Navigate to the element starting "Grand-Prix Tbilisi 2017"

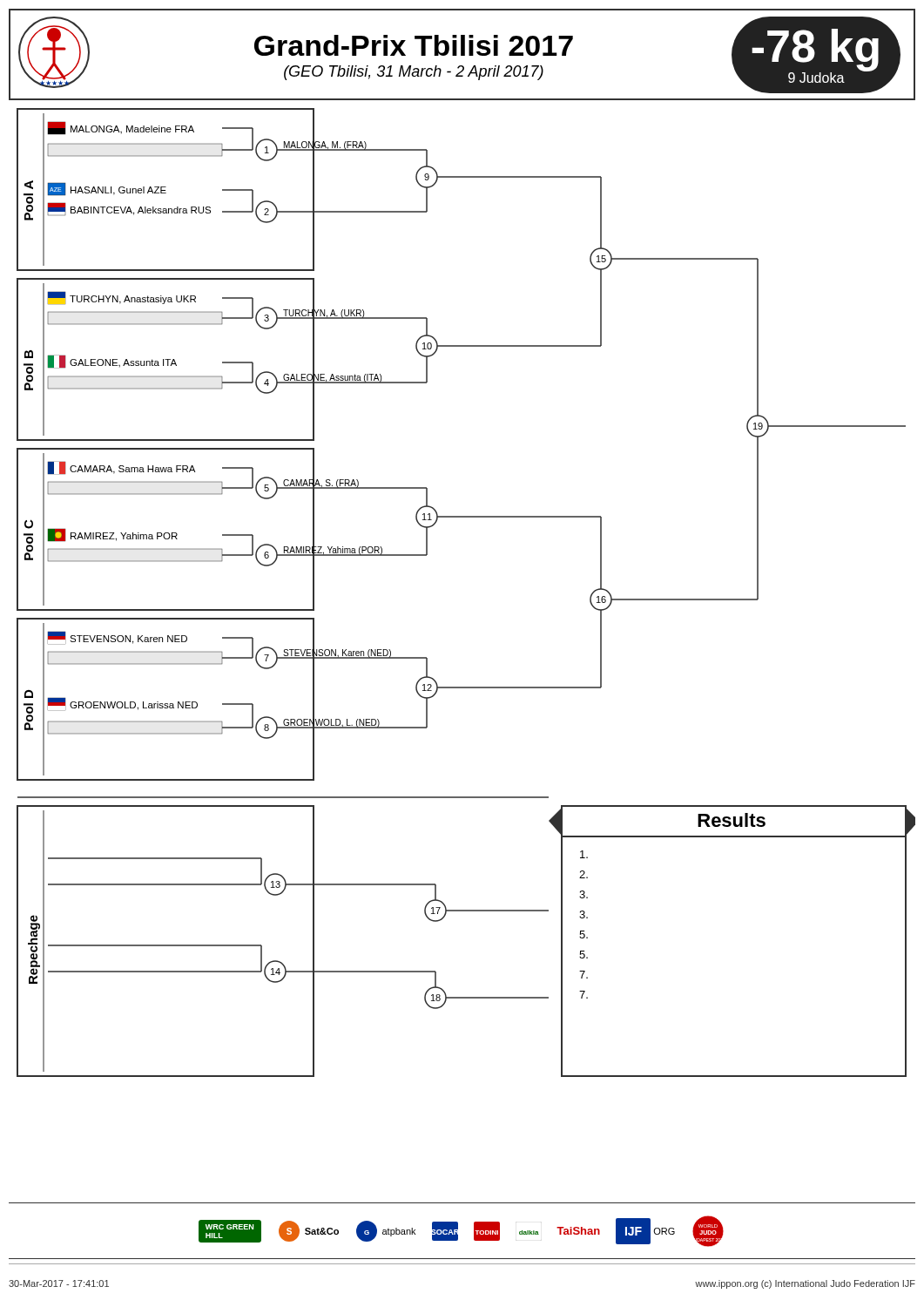(414, 45)
